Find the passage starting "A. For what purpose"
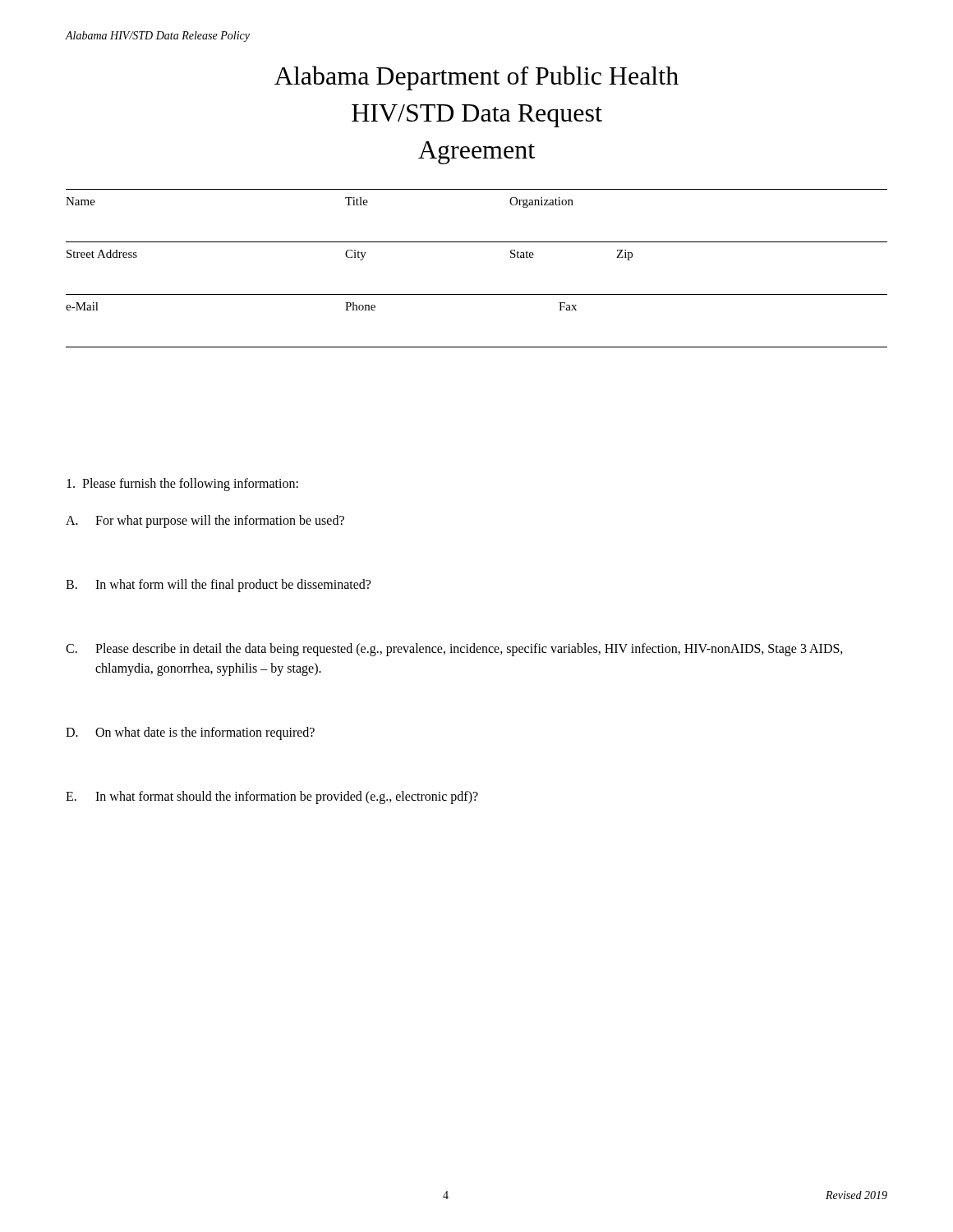The image size is (953, 1232). (x=205, y=522)
